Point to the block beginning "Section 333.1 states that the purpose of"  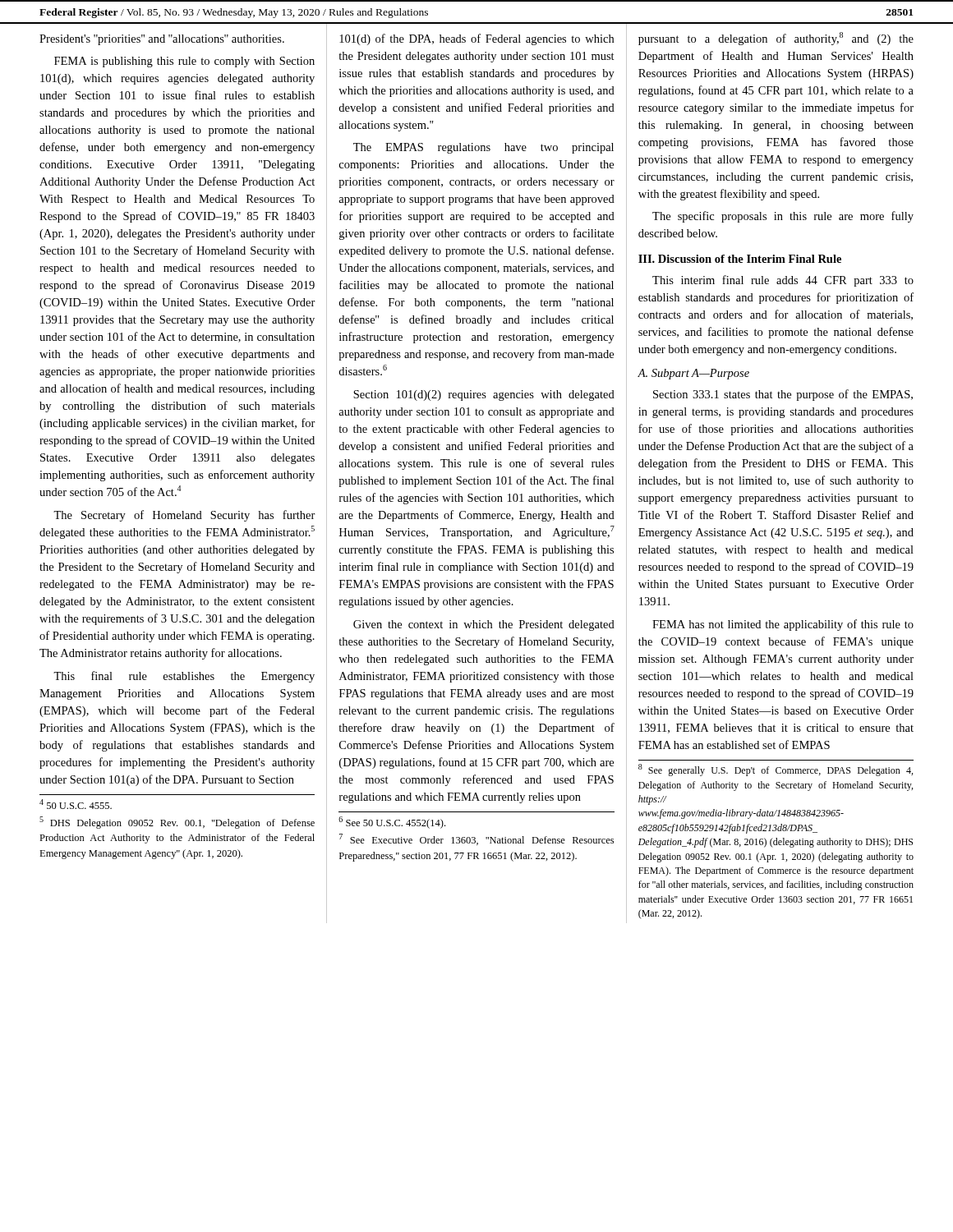point(776,570)
